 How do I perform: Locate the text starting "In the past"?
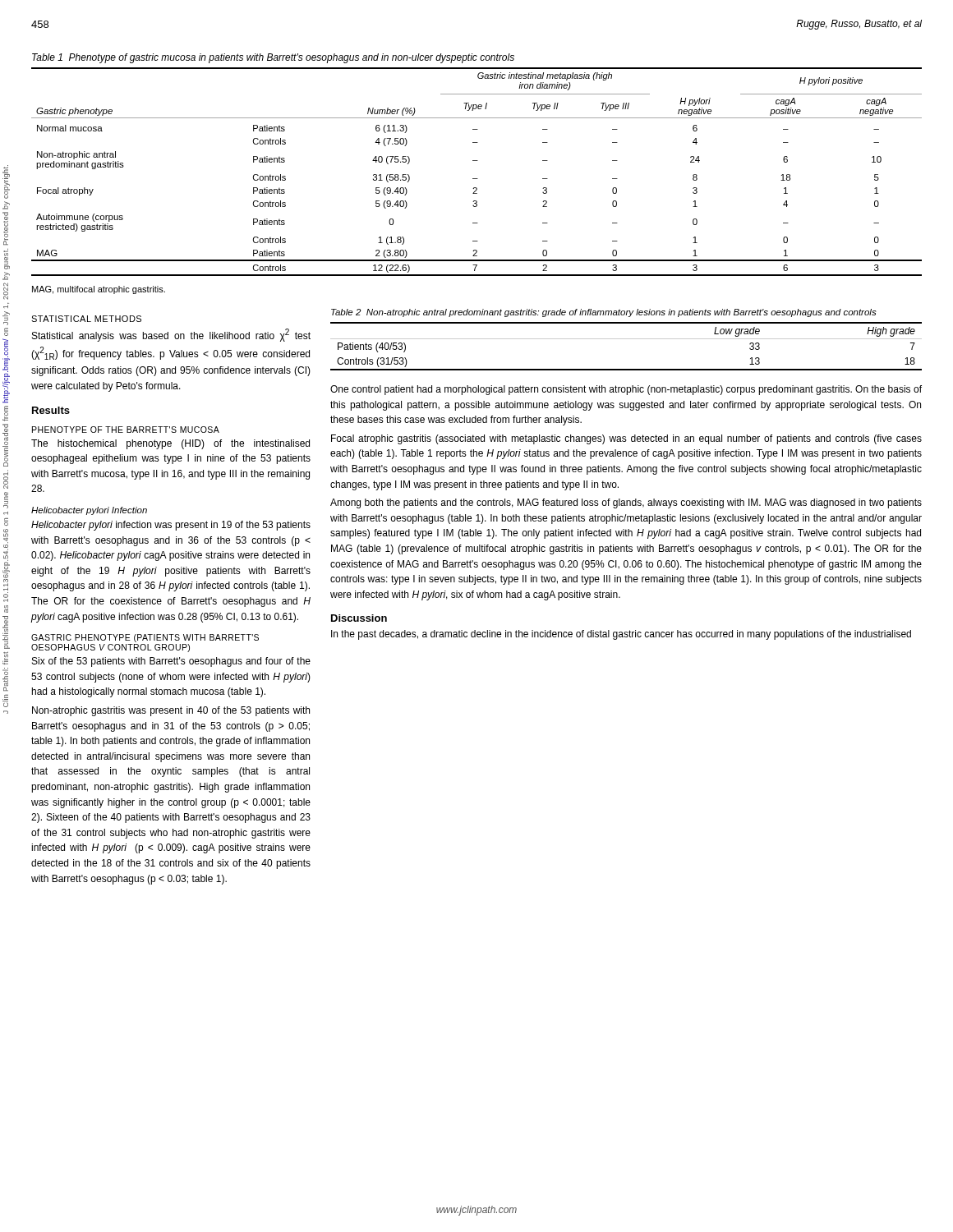(x=621, y=634)
